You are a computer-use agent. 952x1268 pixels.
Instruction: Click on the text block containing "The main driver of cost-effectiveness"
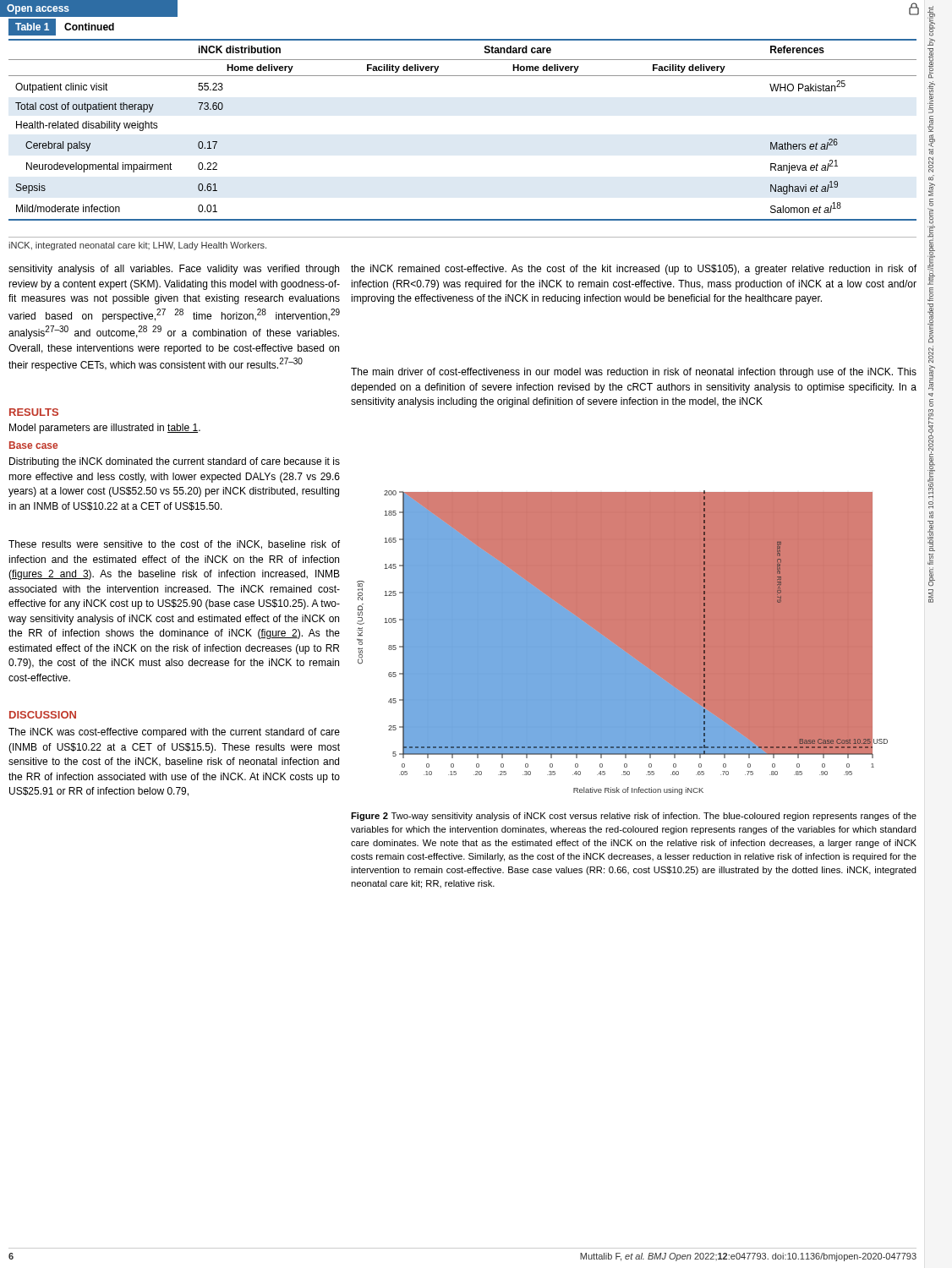point(634,387)
